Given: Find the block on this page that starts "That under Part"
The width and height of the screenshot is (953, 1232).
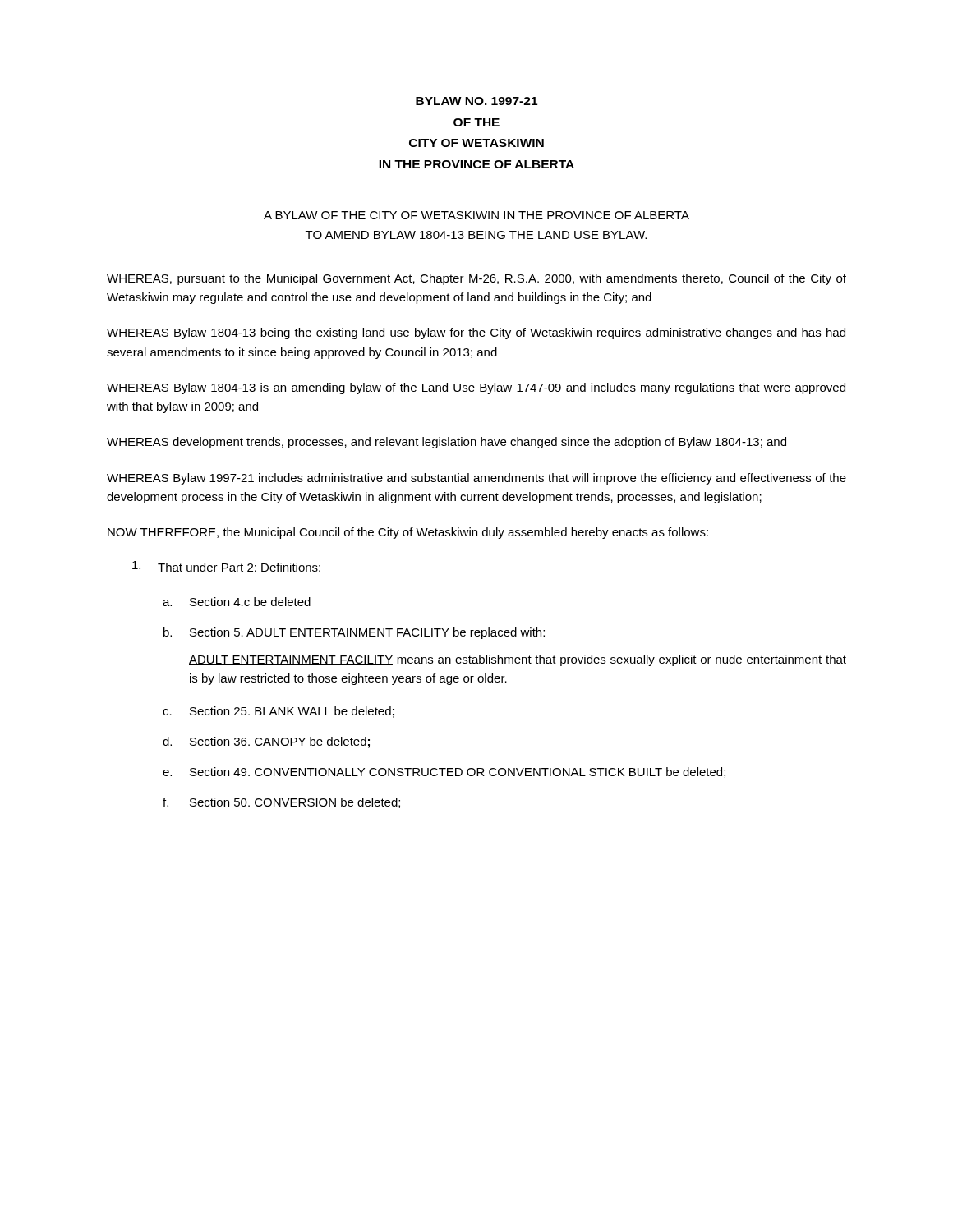Looking at the screenshot, I should pos(226,567).
